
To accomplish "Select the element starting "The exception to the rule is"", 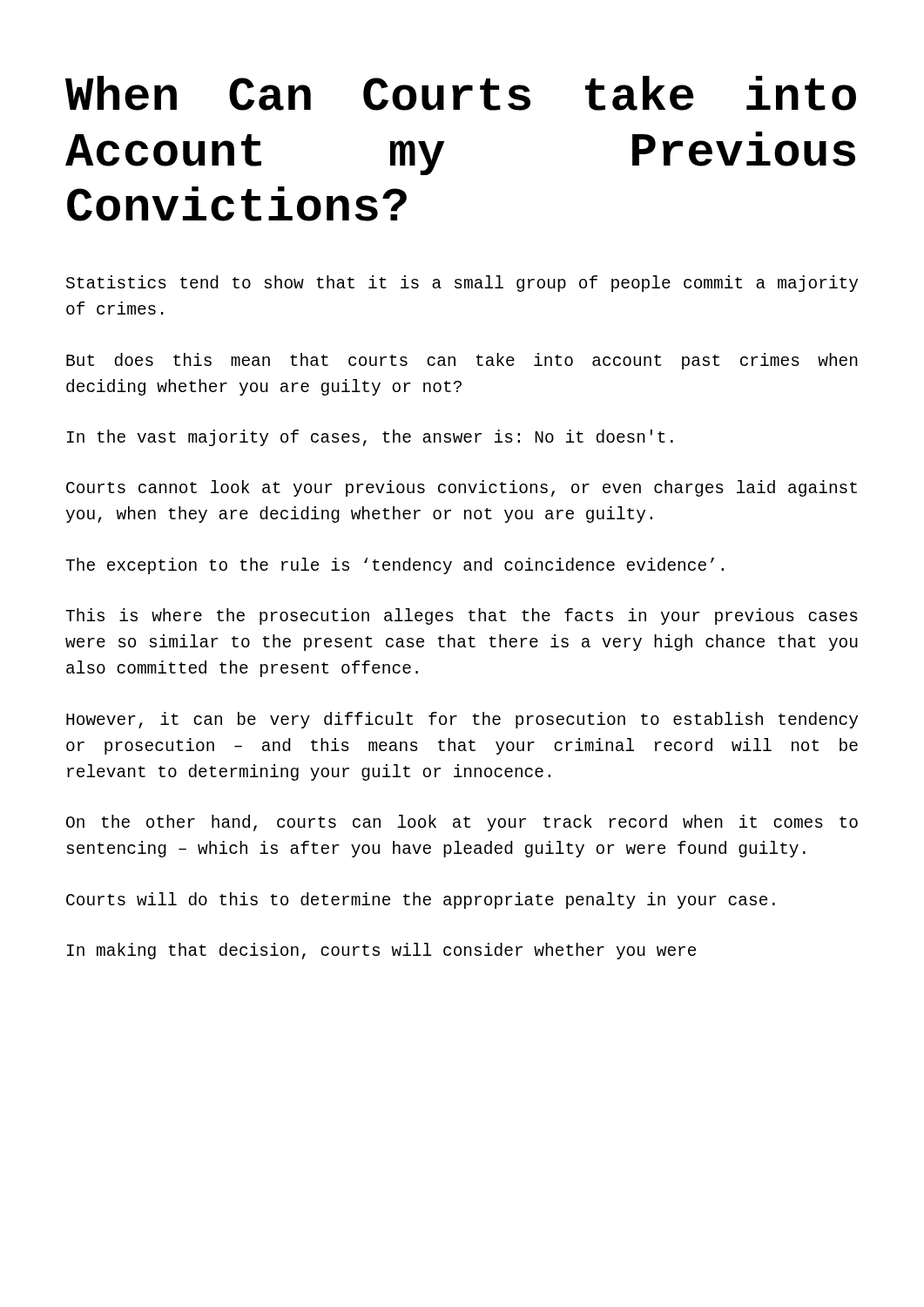I will 397,566.
